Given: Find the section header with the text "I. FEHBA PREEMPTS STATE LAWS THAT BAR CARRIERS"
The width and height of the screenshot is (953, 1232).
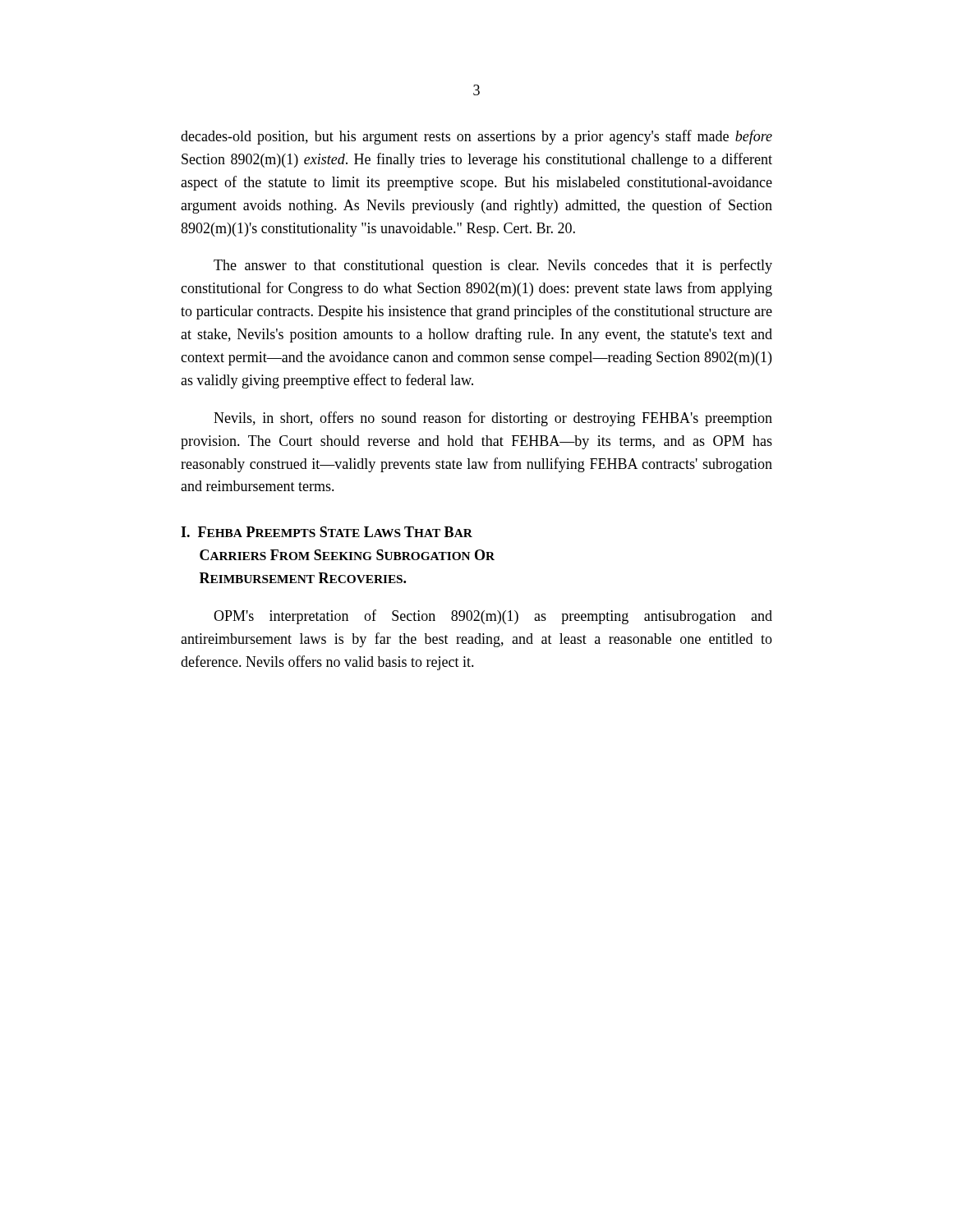Looking at the screenshot, I should [338, 555].
